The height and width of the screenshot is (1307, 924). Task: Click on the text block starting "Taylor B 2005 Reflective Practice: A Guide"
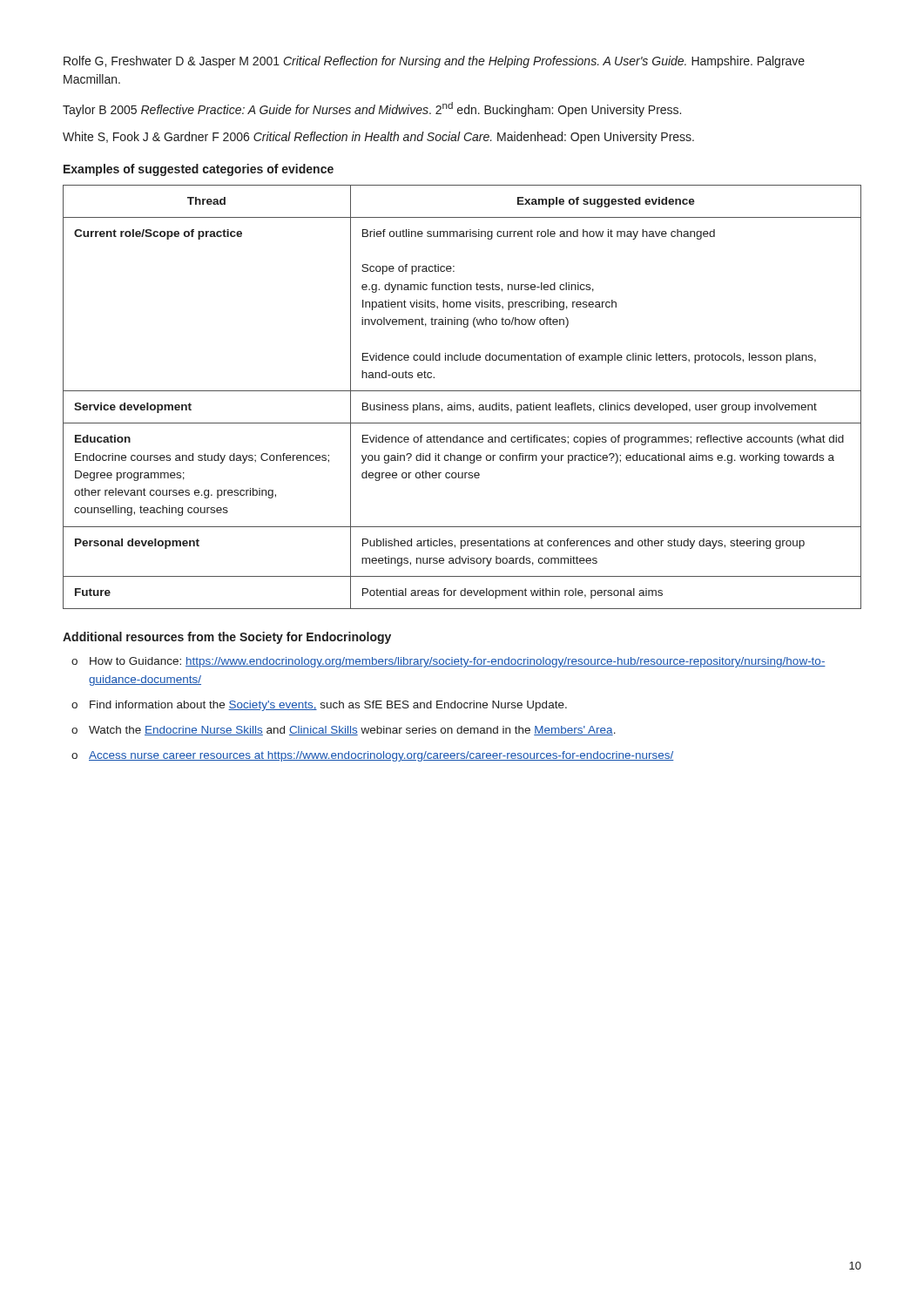[x=373, y=108]
